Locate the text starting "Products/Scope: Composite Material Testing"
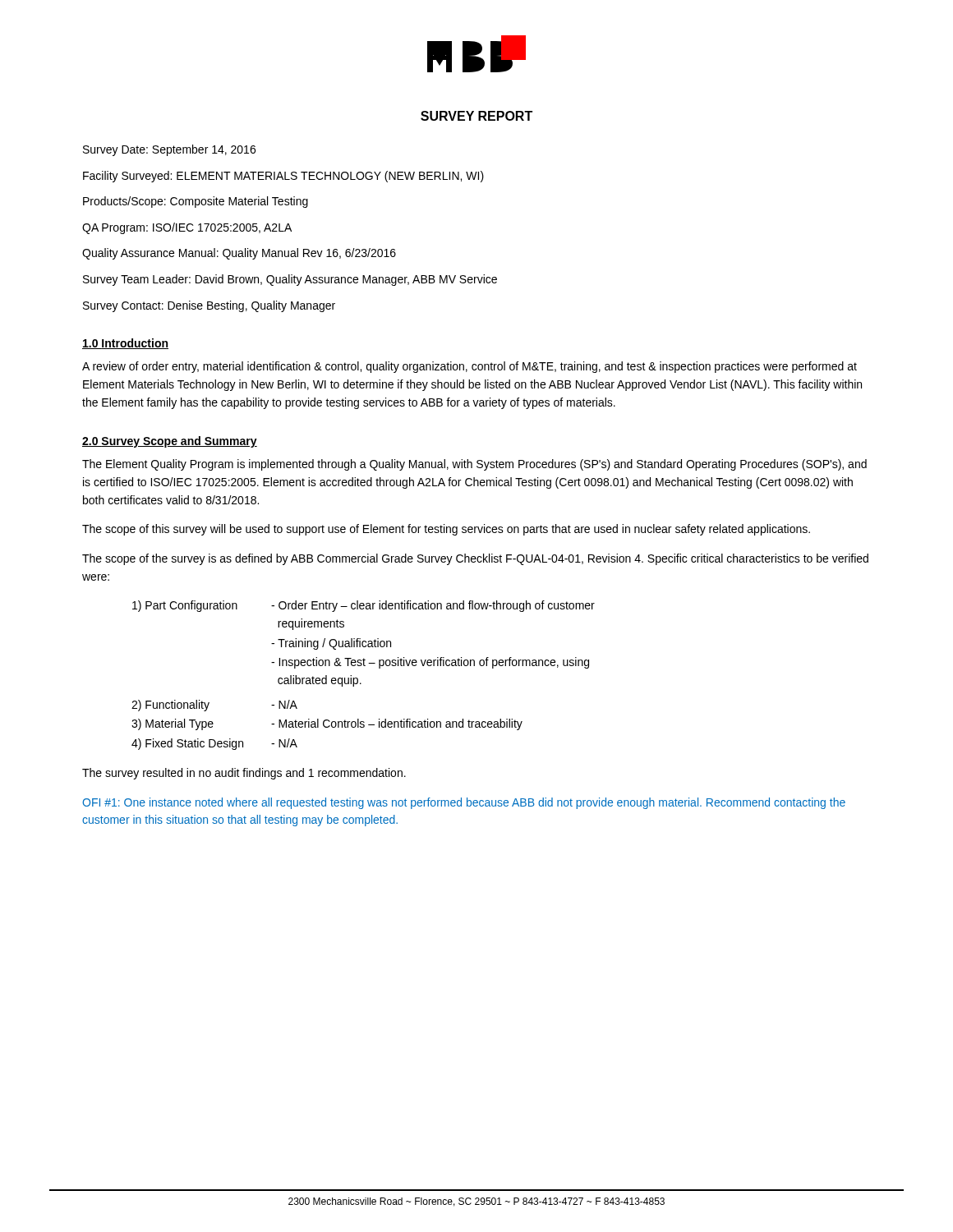 click(x=195, y=201)
